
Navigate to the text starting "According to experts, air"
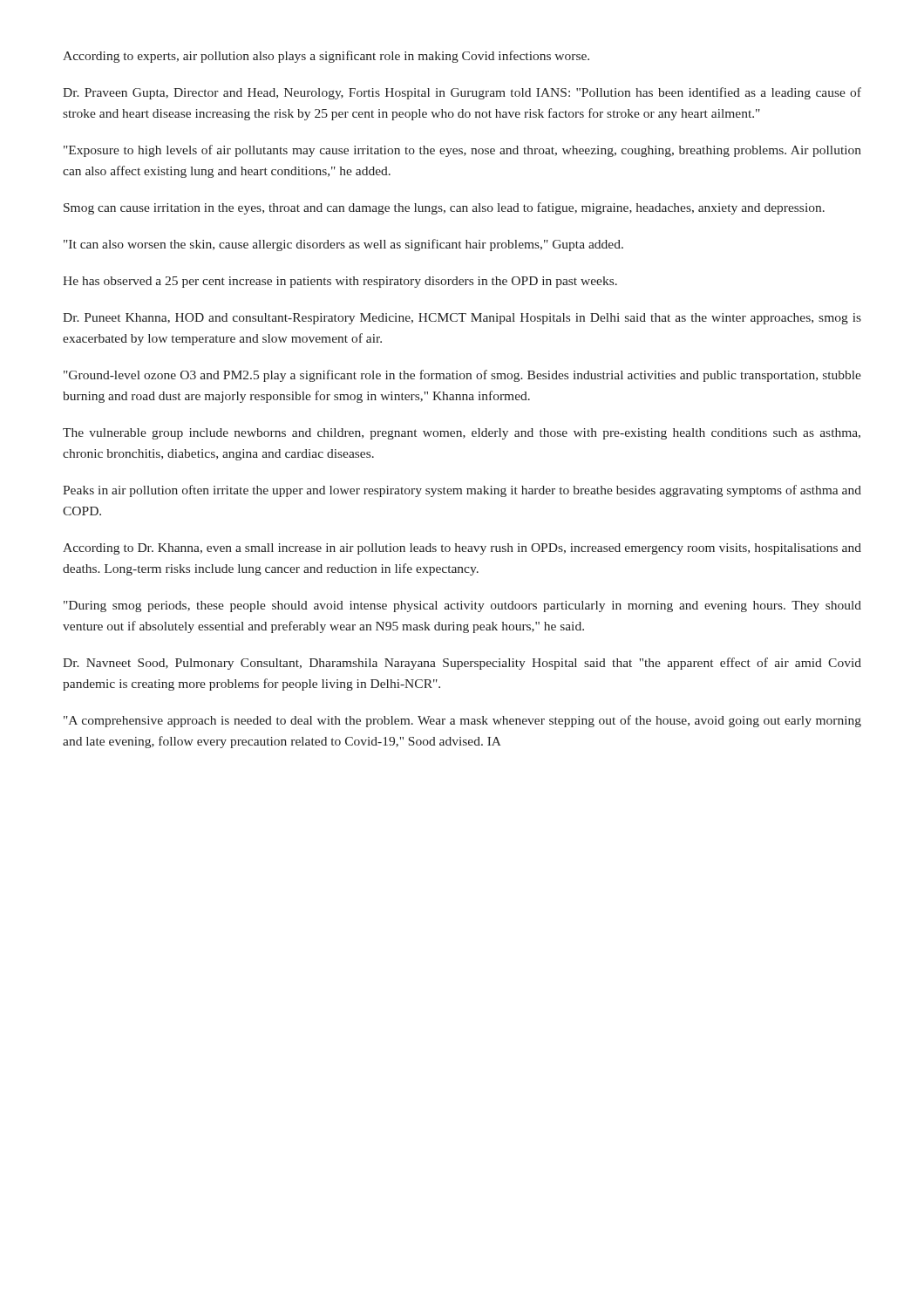click(327, 55)
